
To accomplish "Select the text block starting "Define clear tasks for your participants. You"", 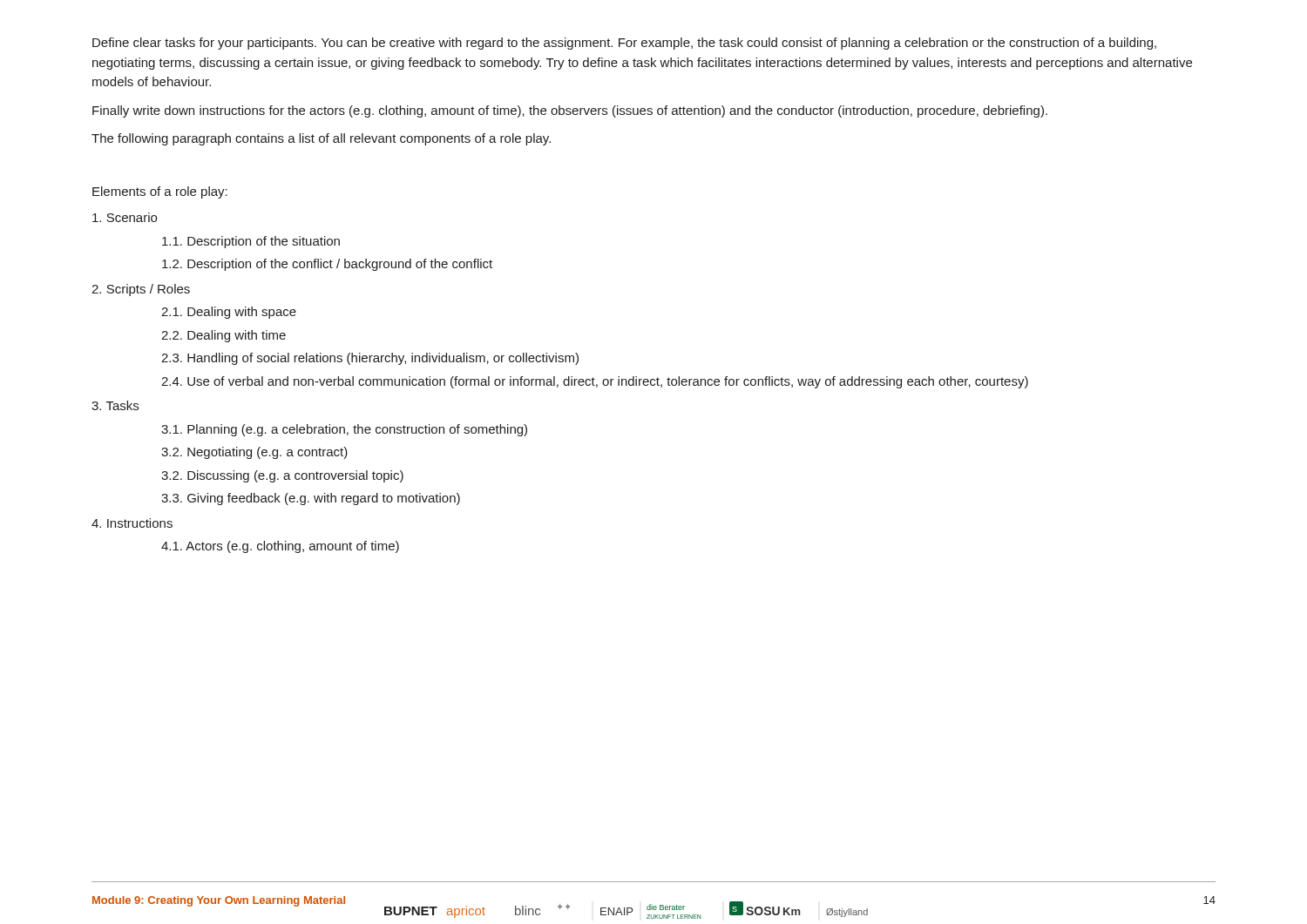I will pyautogui.click(x=642, y=62).
